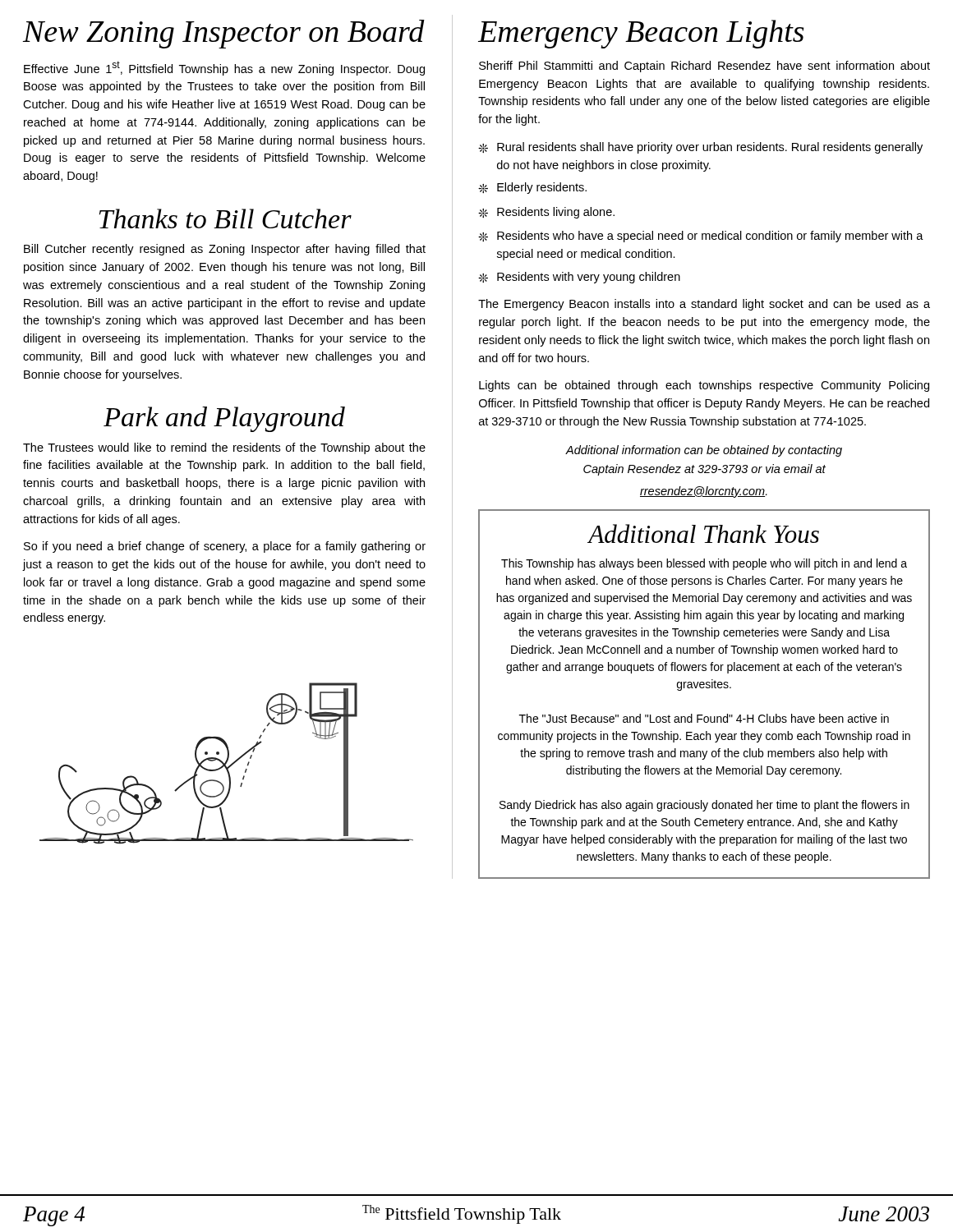The width and height of the screenshot is (953, 1232).
Task: Locate the block of text that opens with "Sheriff Phil Stammitti and"
Action: coord(704,92)
